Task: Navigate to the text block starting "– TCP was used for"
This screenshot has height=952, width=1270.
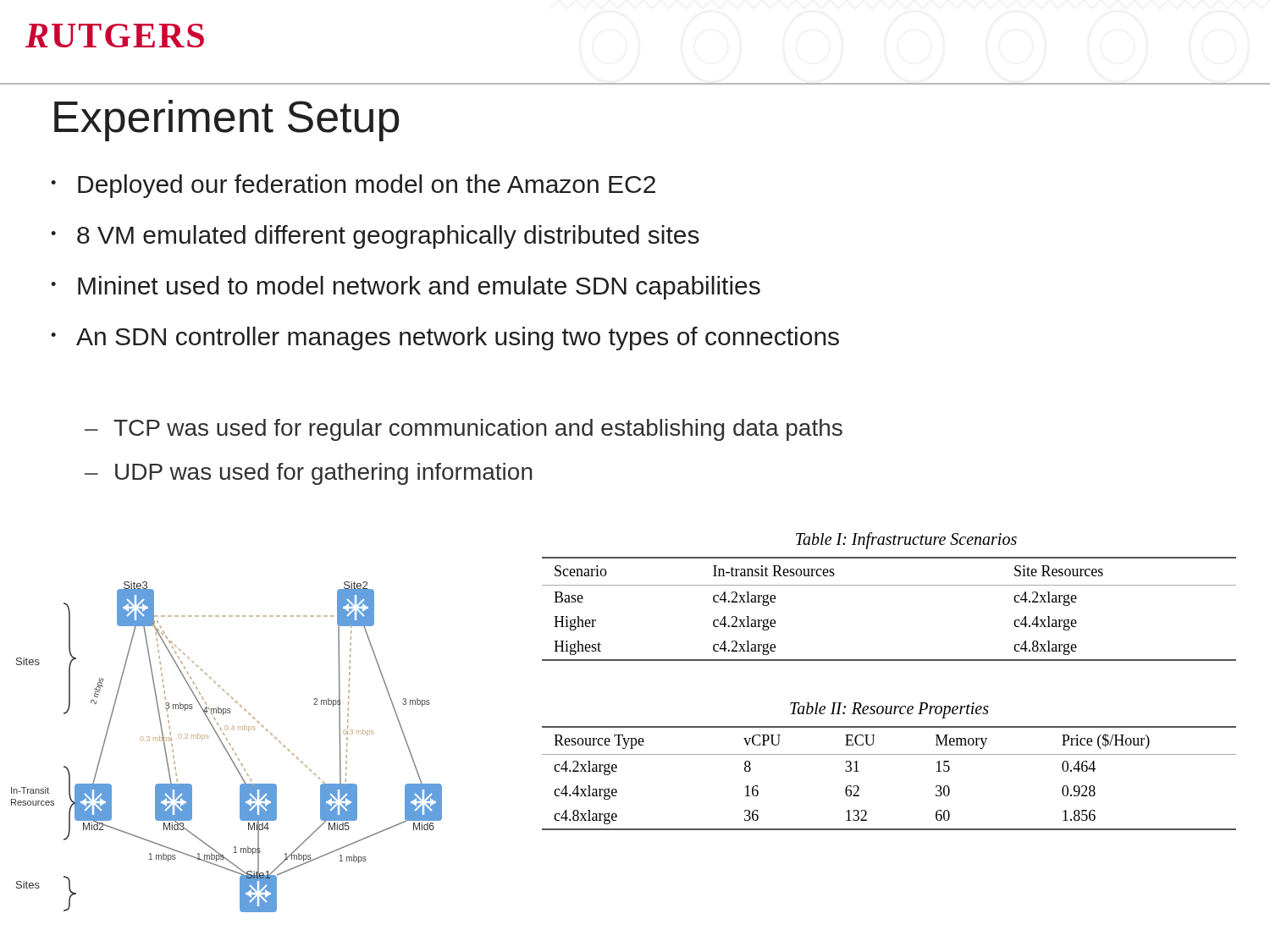Action: [464, 428]
